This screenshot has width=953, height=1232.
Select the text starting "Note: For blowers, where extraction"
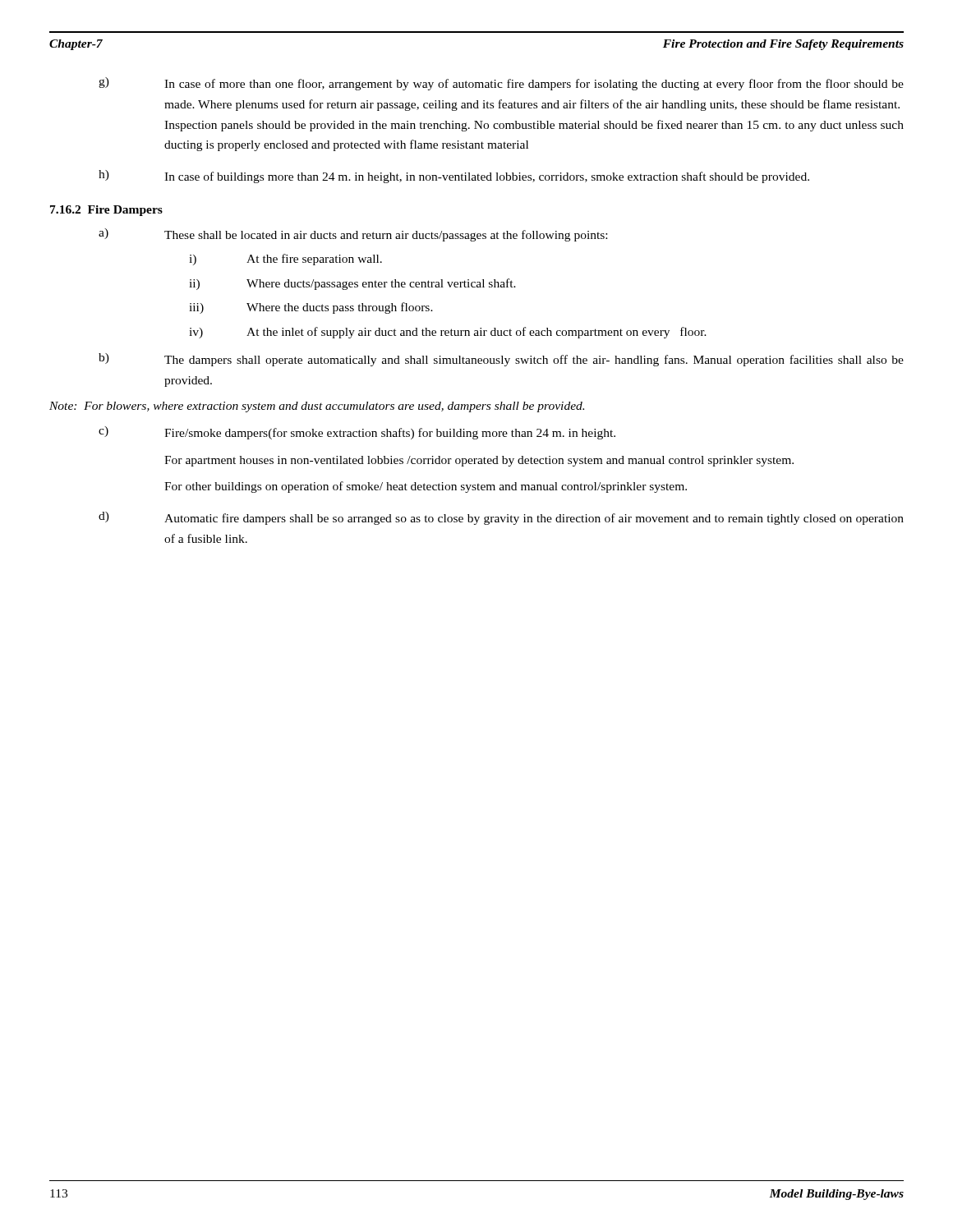tap(317, 405)
